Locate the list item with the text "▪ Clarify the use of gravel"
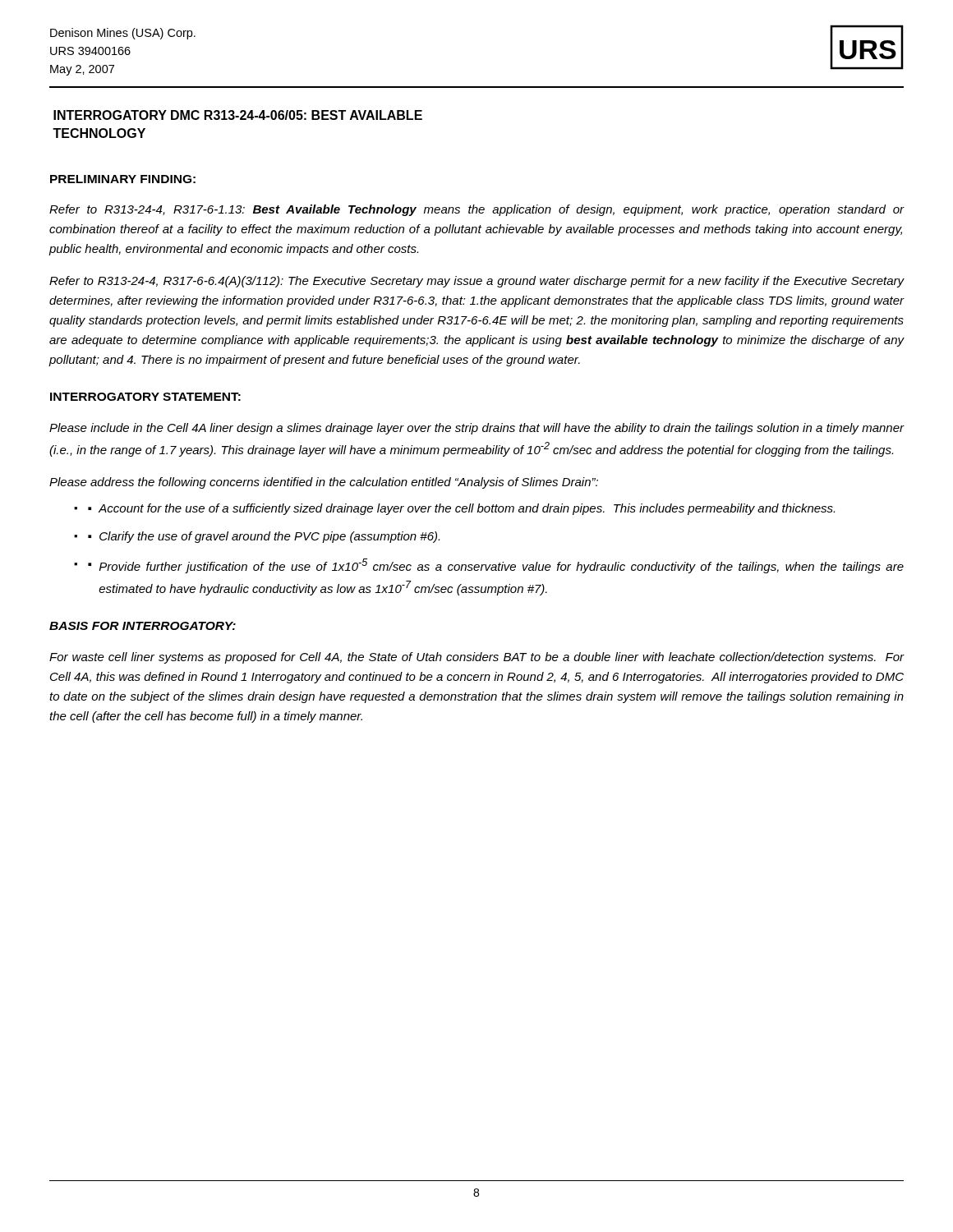Image resolution: width=953 pixels, height=1232 pixels. [x=264, y=536]
